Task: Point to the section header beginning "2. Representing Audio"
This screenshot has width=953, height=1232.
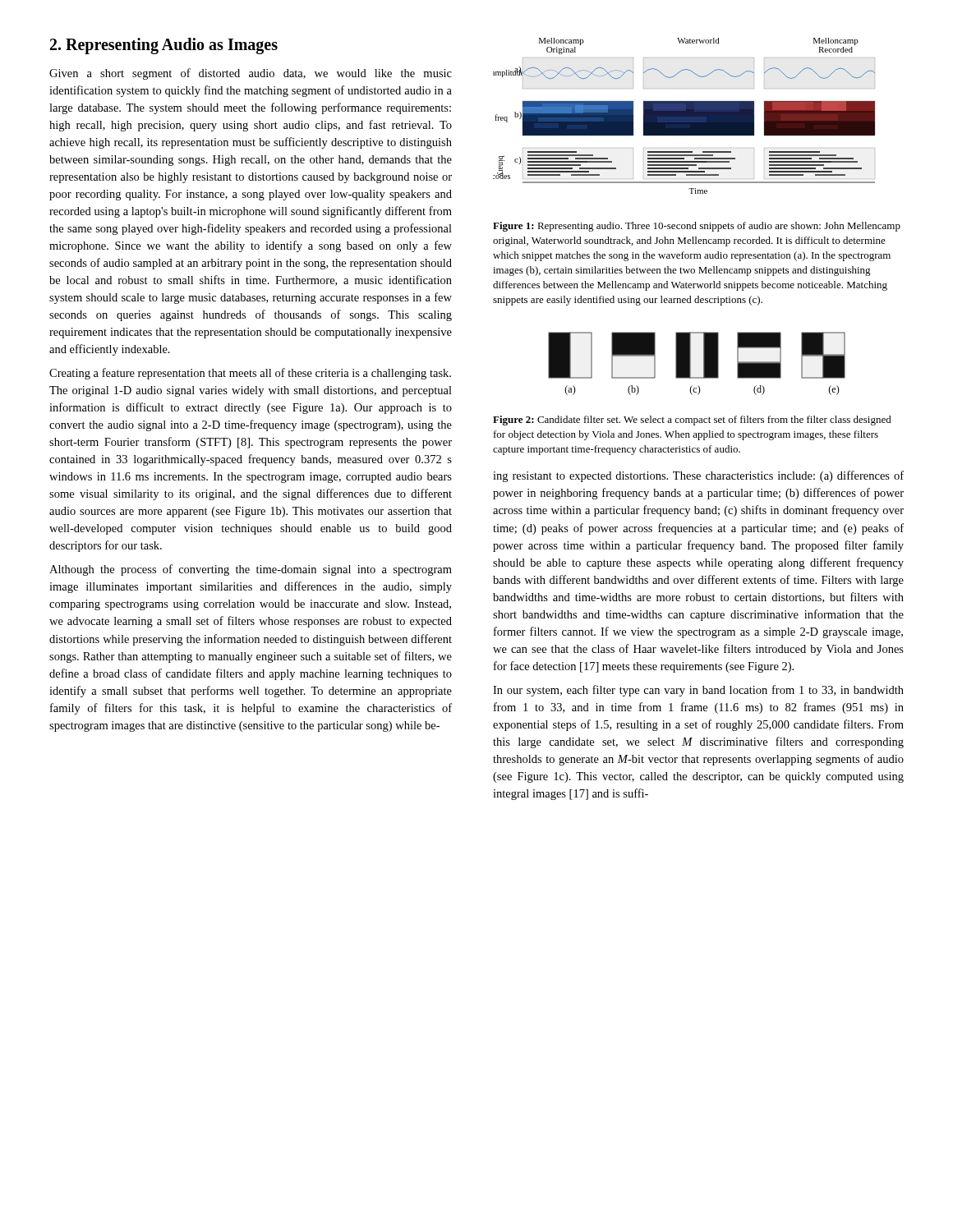Action: pyautogui.click(x=163, y=44)
